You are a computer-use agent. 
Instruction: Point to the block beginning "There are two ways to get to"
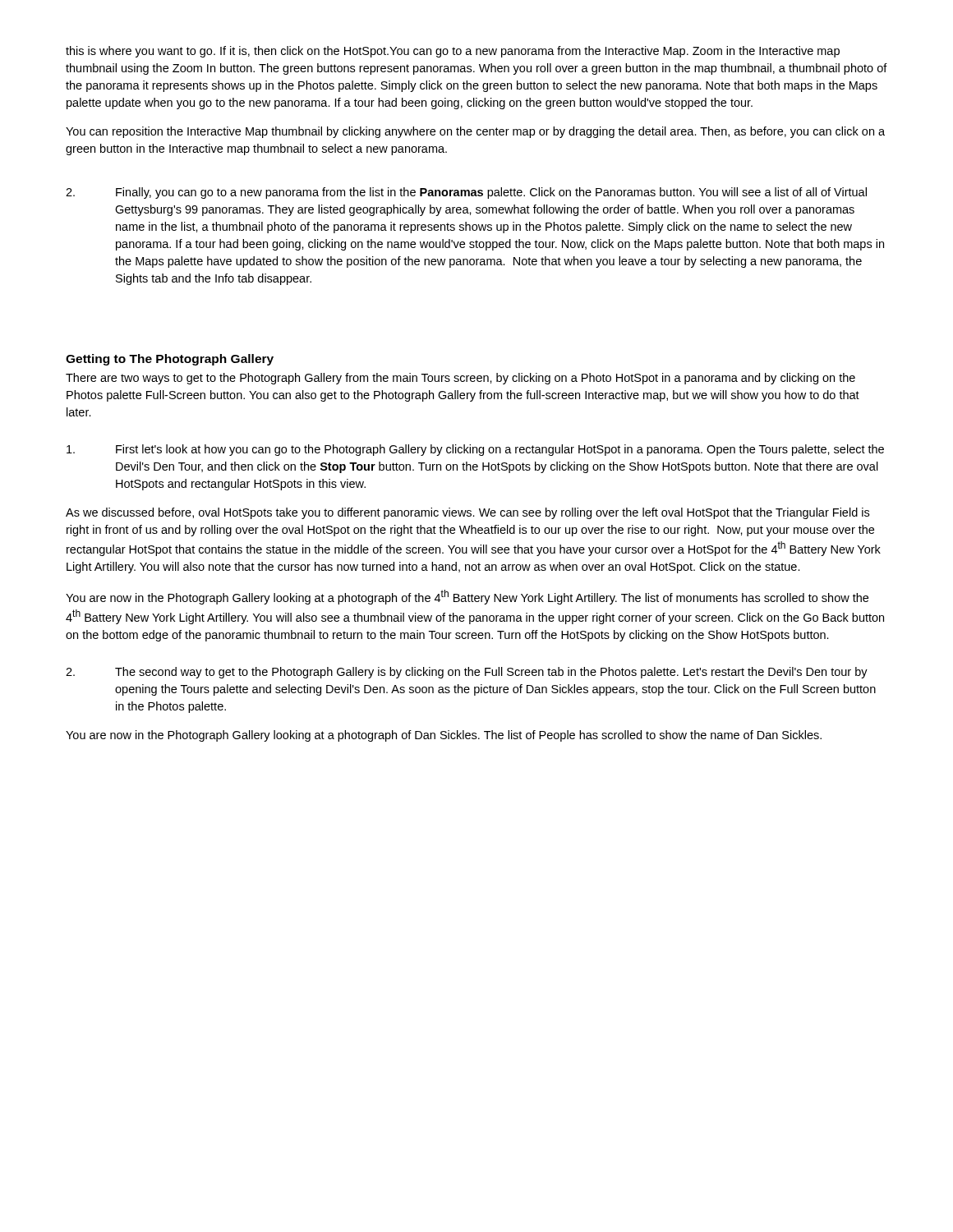pyautogui.click(x=462, y=395)
